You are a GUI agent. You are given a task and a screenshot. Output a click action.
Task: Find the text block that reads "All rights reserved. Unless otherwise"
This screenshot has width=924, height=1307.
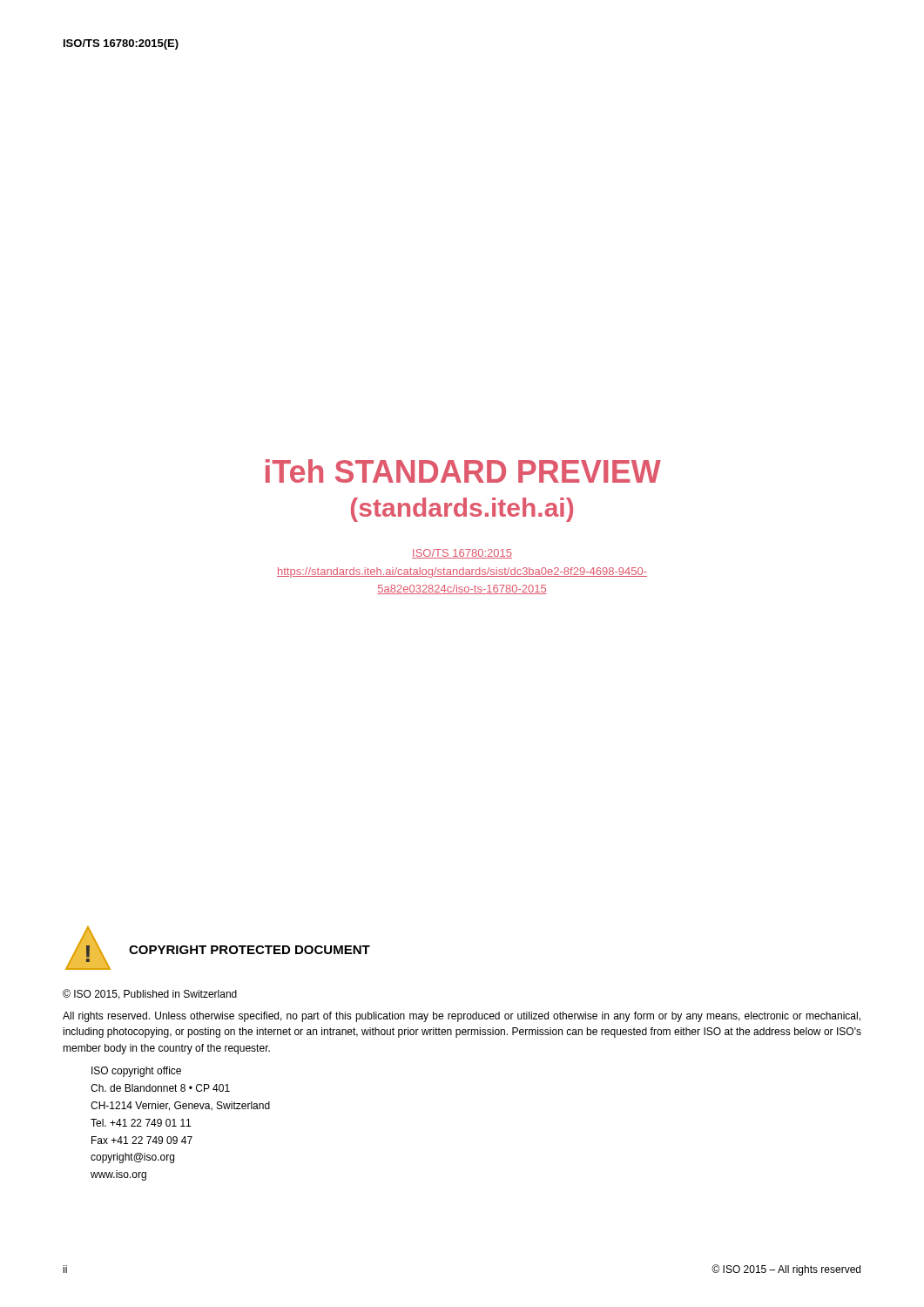coord(462,1032)
